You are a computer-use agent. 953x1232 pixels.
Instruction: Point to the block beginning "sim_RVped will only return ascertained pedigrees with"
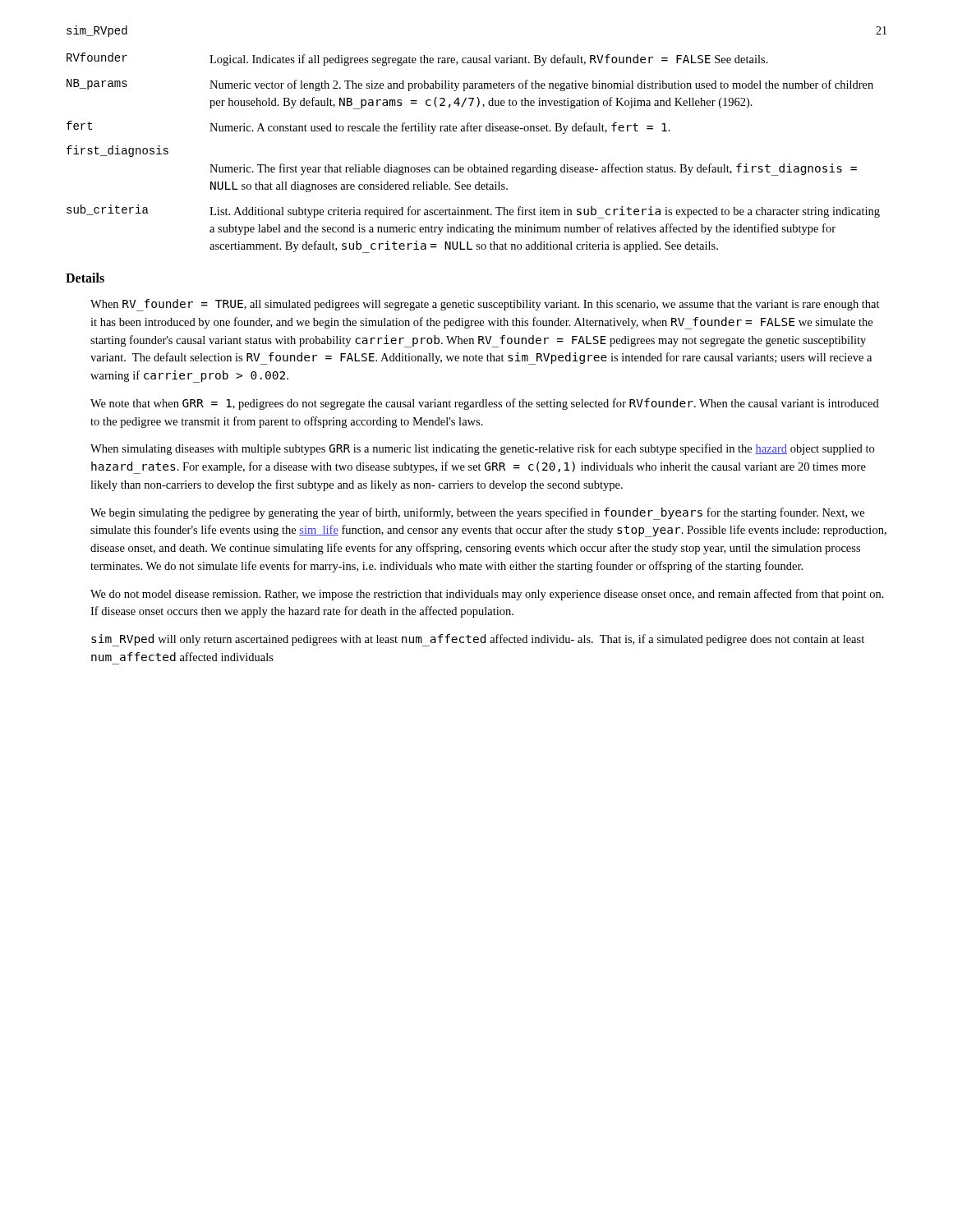click(477, 648)
